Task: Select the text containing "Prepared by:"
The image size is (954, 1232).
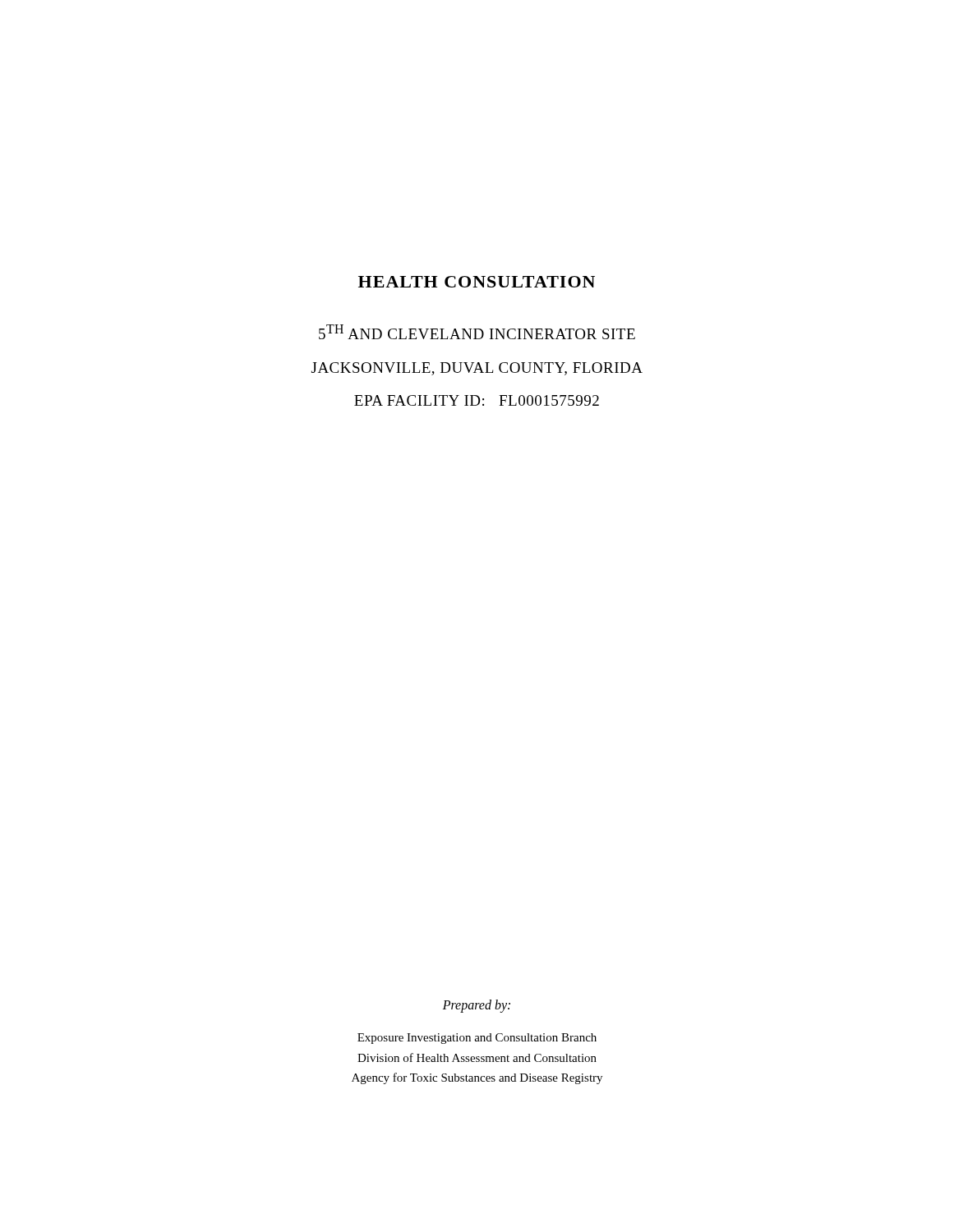Action: pyautogui.click(x=477, y=1005)
